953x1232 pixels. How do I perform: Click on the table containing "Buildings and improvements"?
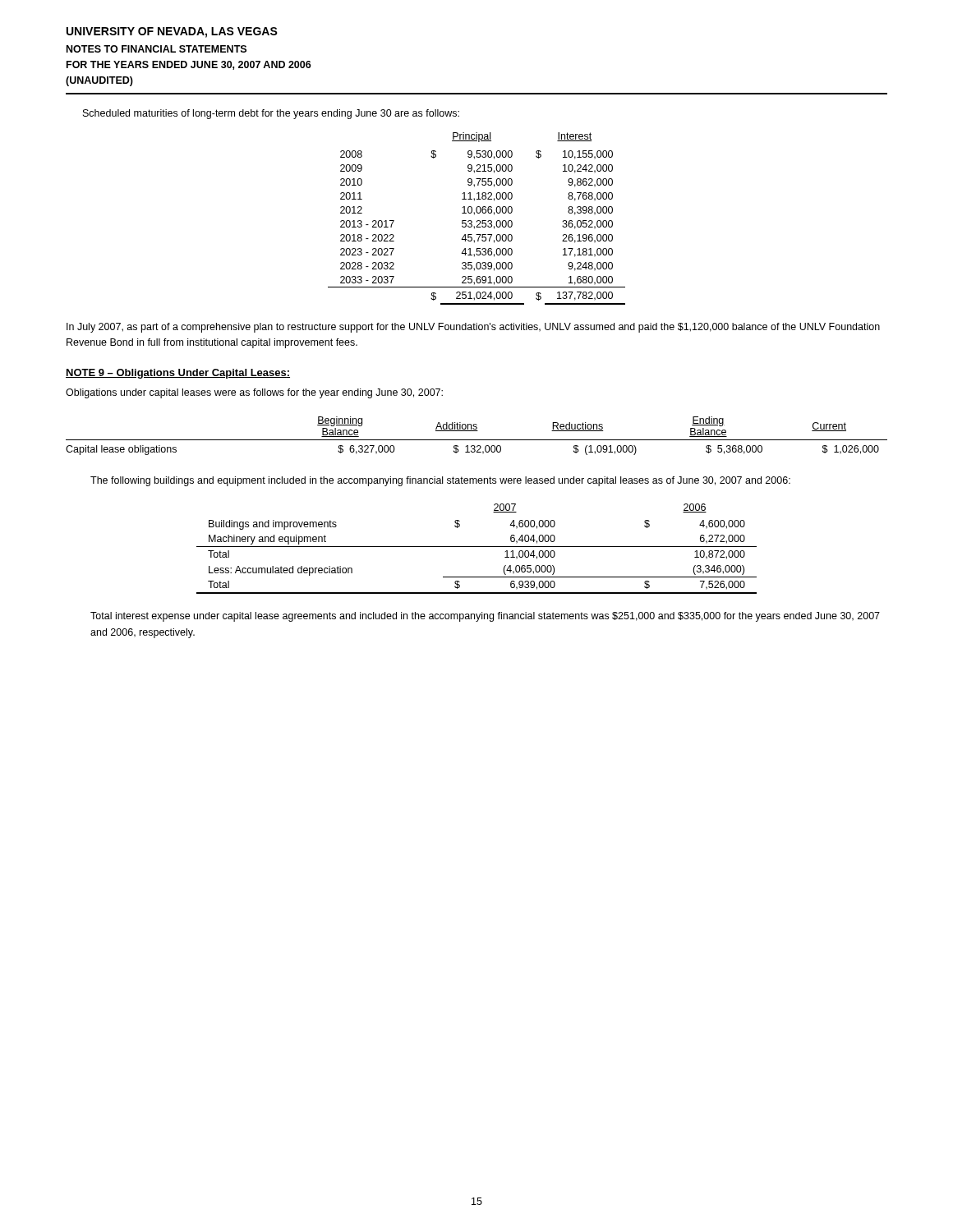[476, 548]
